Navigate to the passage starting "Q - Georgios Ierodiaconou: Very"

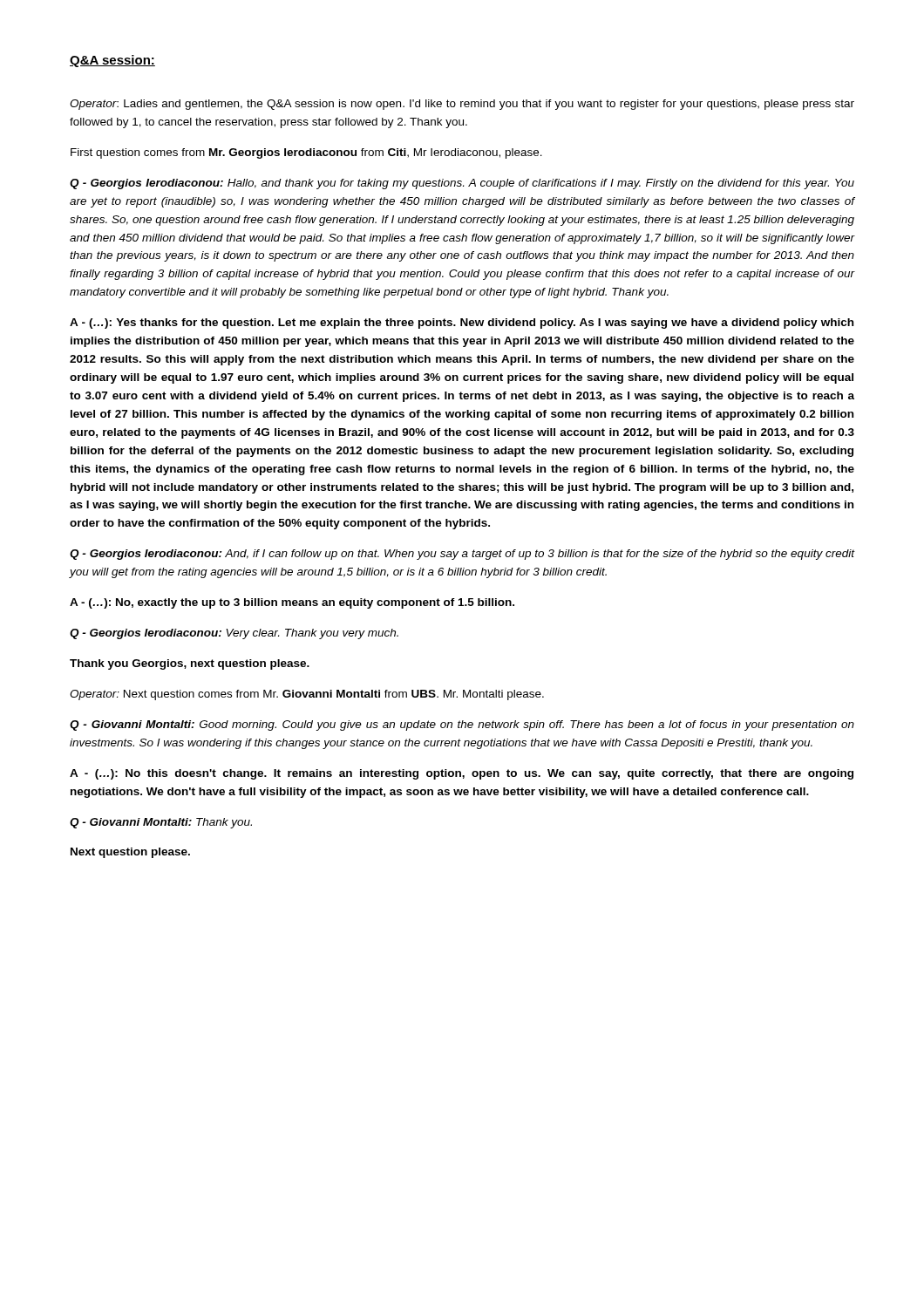pyautogui.click(x=235, y=633)
